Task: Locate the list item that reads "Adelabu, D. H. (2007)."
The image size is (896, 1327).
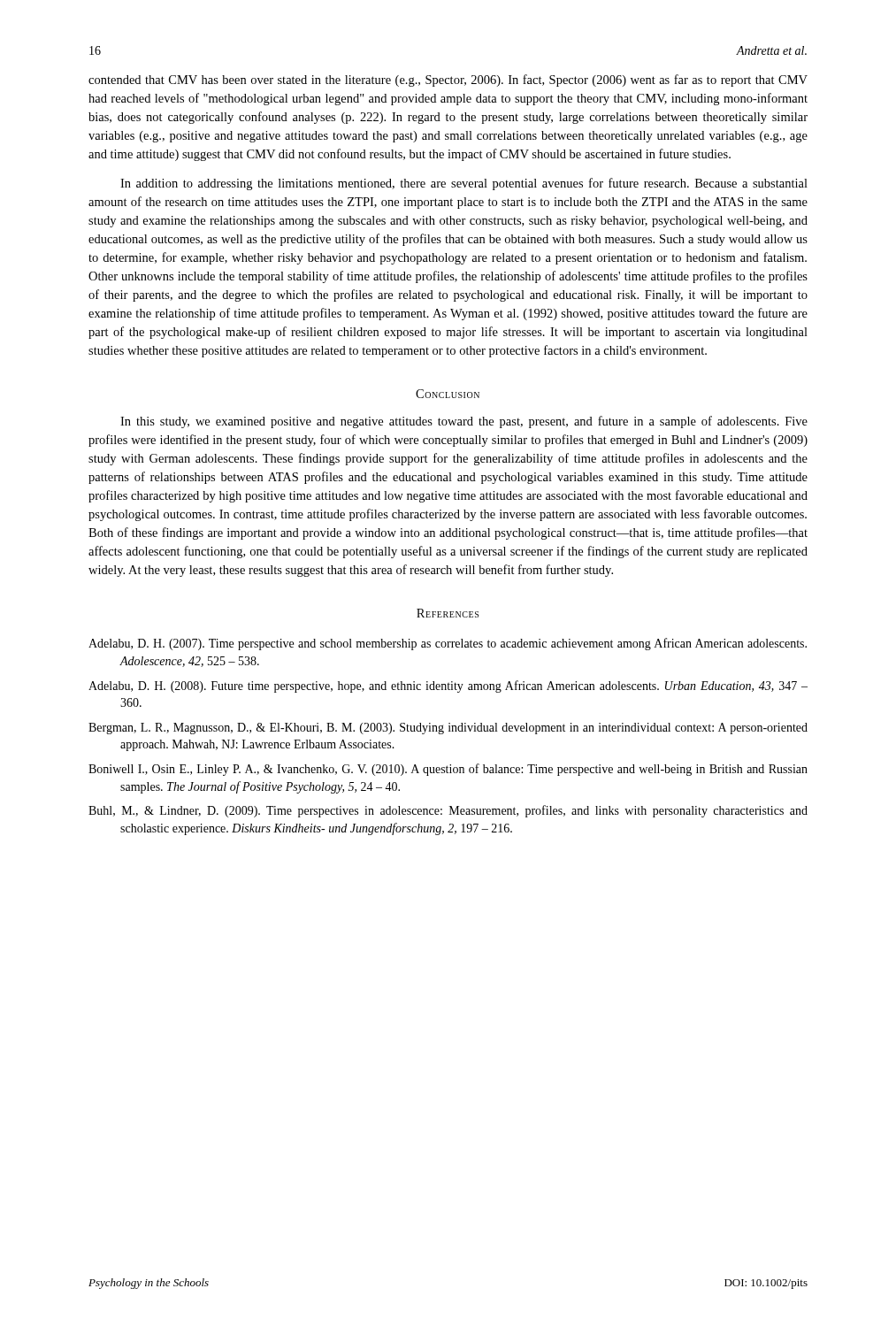Action: (448, 653)
